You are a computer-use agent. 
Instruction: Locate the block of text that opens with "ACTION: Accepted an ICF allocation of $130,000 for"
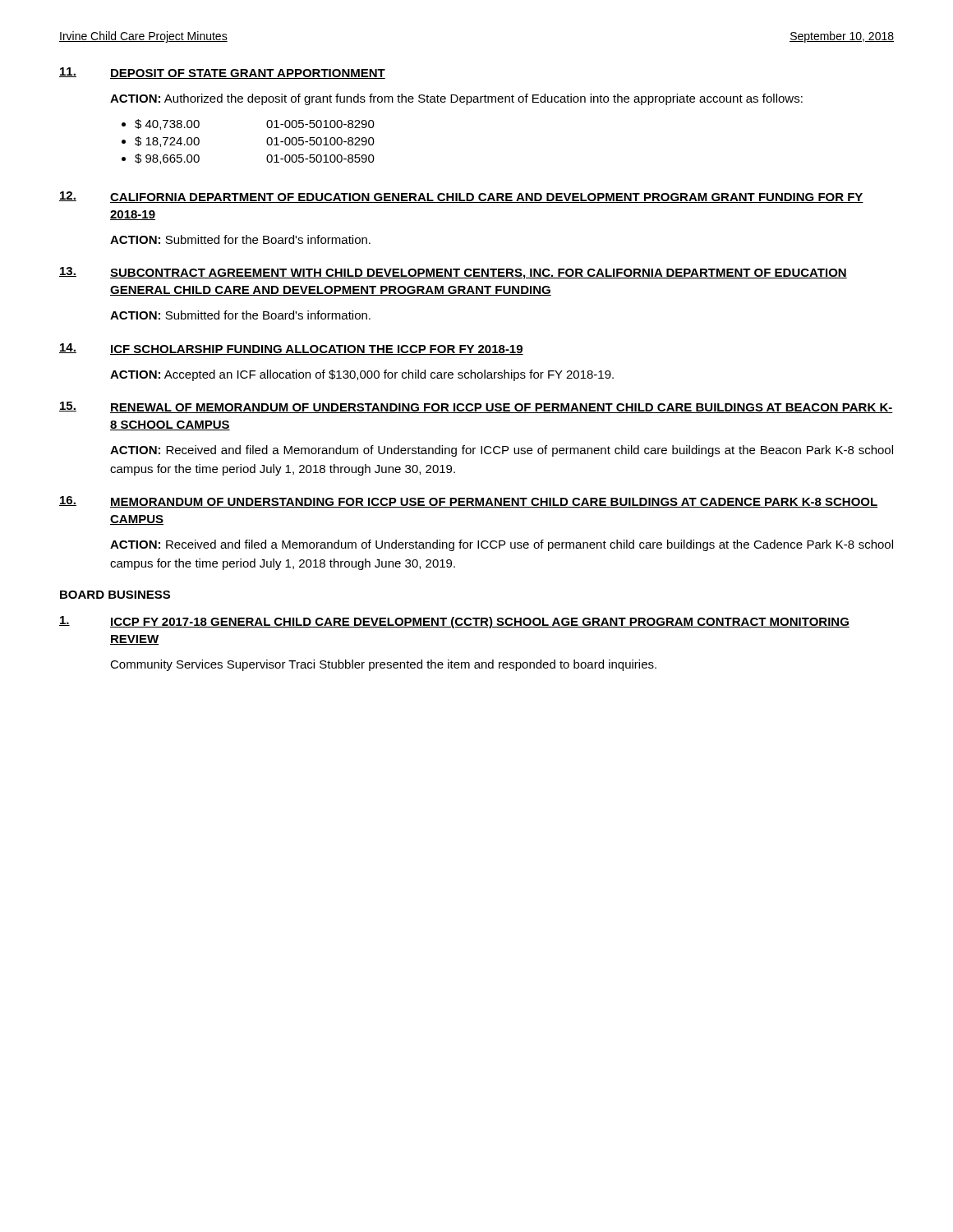[x=362, y=374]
